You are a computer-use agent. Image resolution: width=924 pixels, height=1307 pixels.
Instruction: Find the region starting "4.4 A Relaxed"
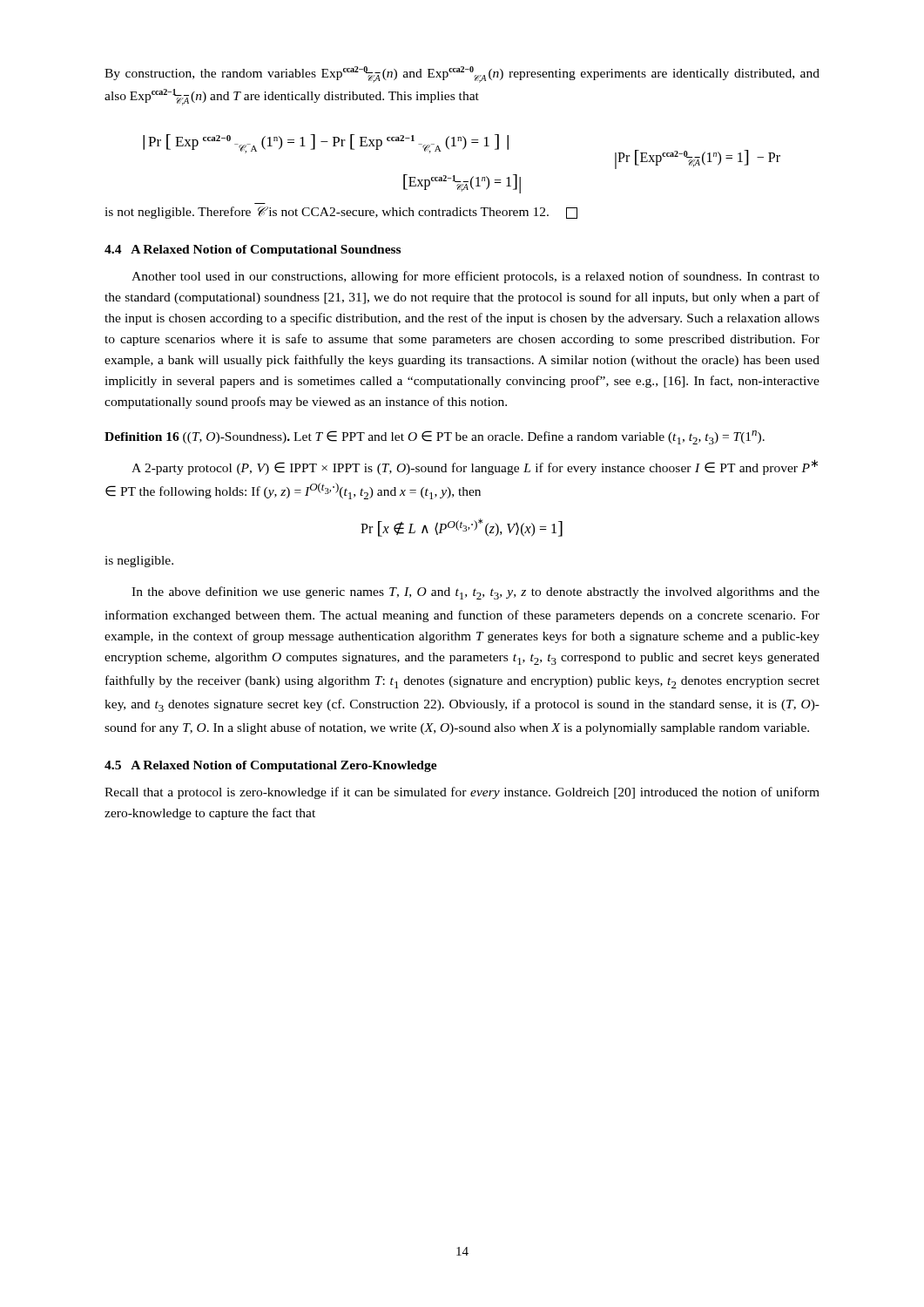(x=253, y=249)
